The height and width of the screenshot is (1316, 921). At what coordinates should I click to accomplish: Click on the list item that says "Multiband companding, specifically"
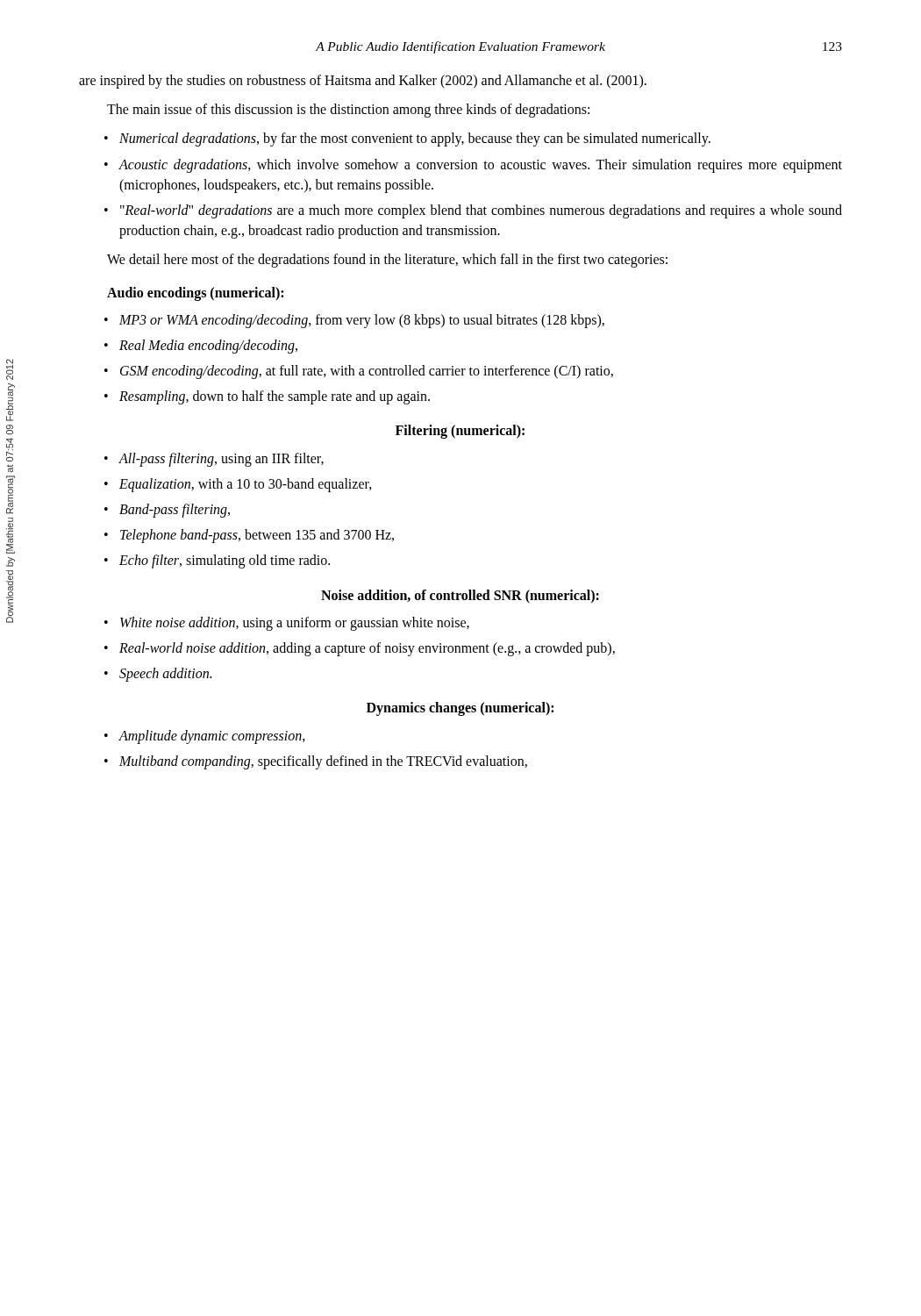point(324,761)
